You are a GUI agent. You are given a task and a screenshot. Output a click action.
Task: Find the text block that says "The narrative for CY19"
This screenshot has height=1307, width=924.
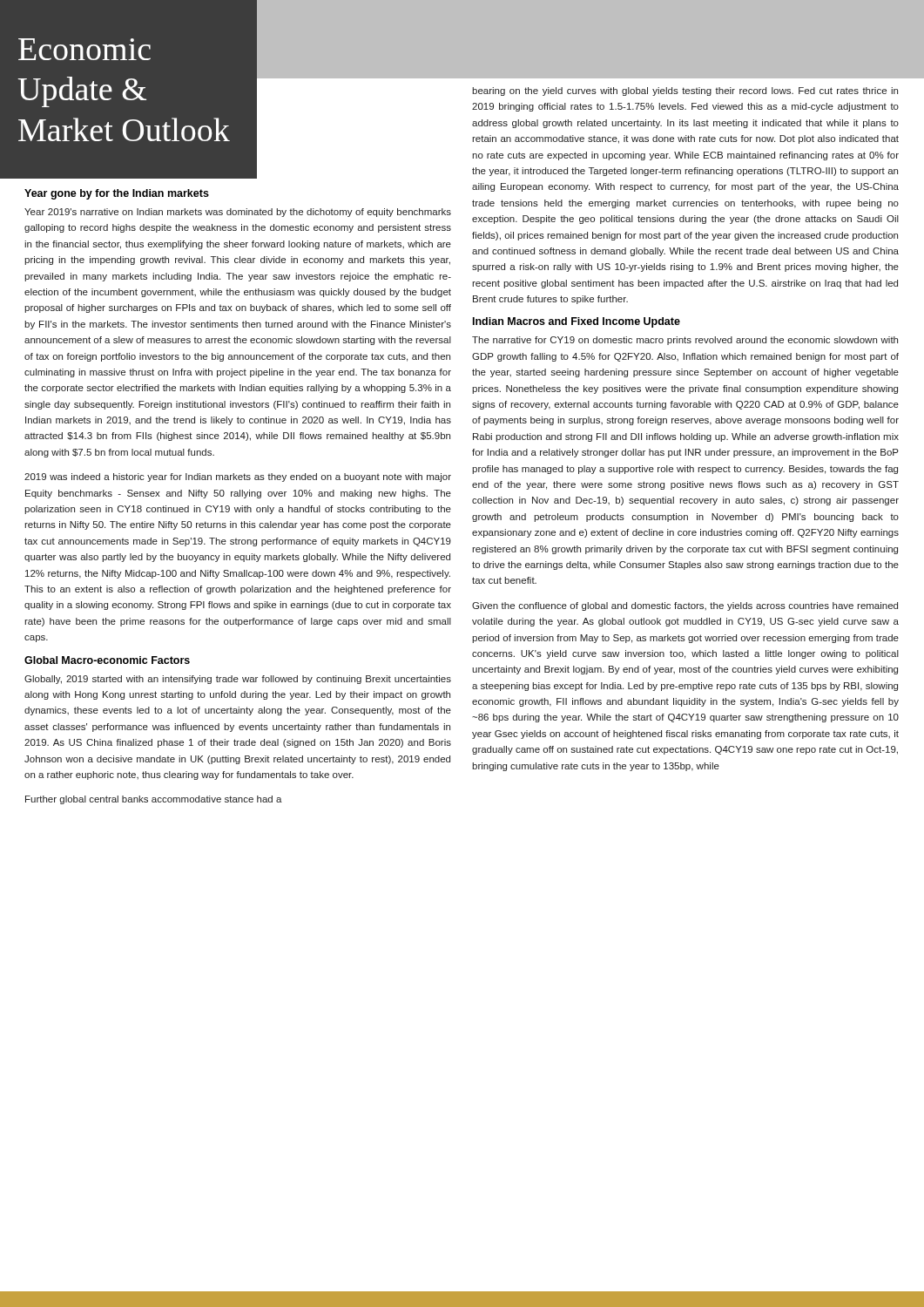685,461
